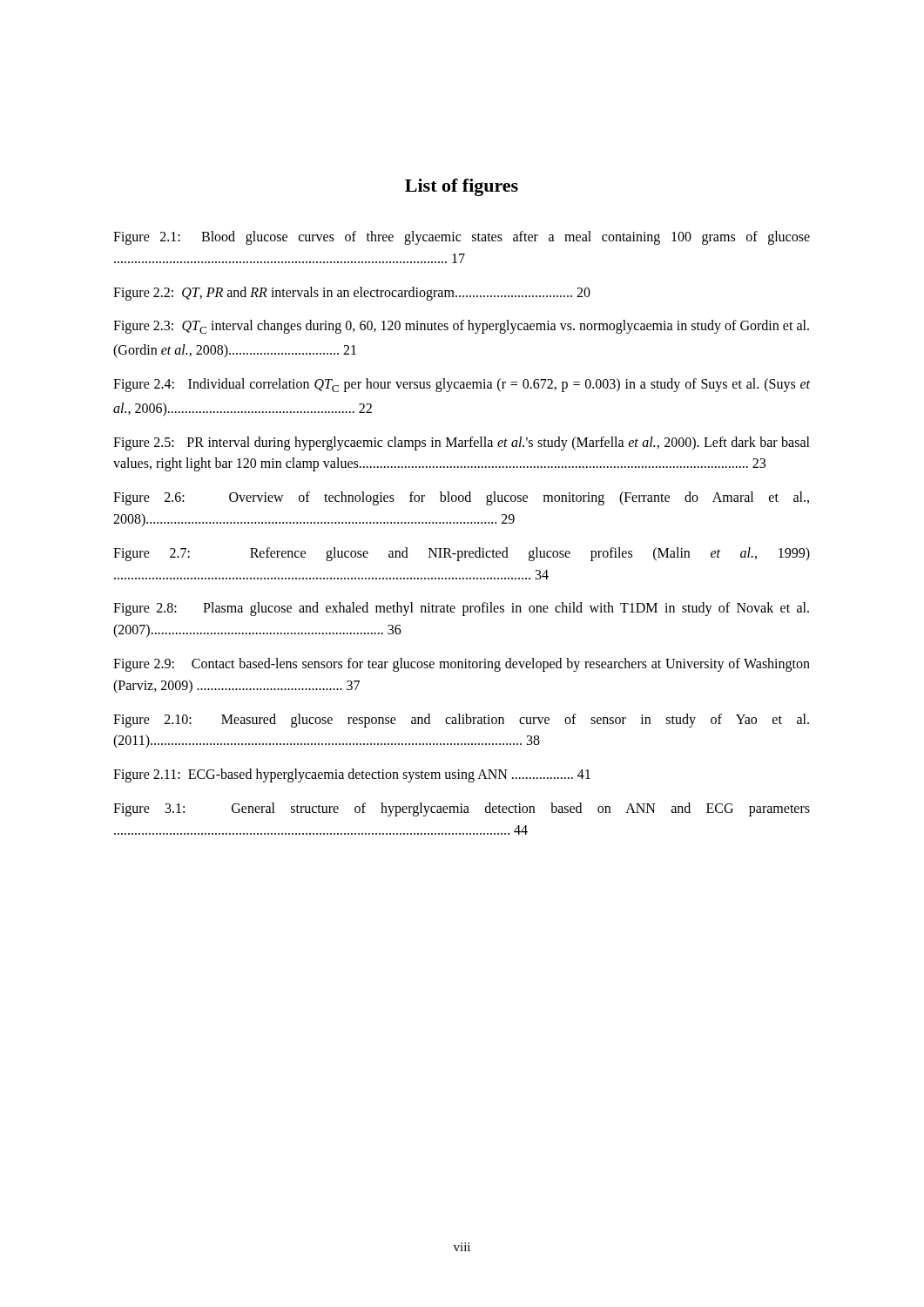
Task: Click the passage that begins "Figure 2.1: Blood"
Action: point(462,247)
